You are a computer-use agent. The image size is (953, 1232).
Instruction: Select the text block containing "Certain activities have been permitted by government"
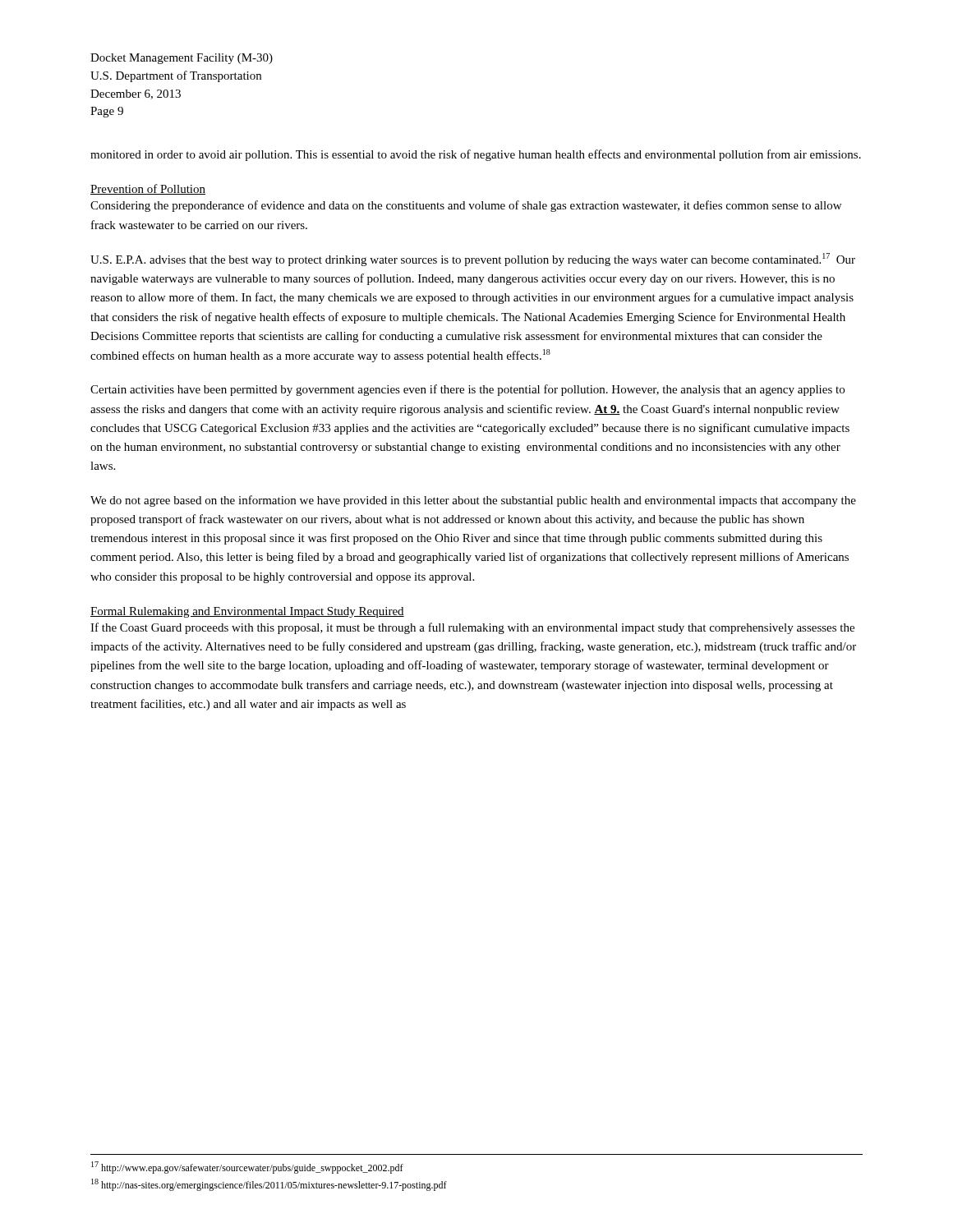(x=470, y=428)
